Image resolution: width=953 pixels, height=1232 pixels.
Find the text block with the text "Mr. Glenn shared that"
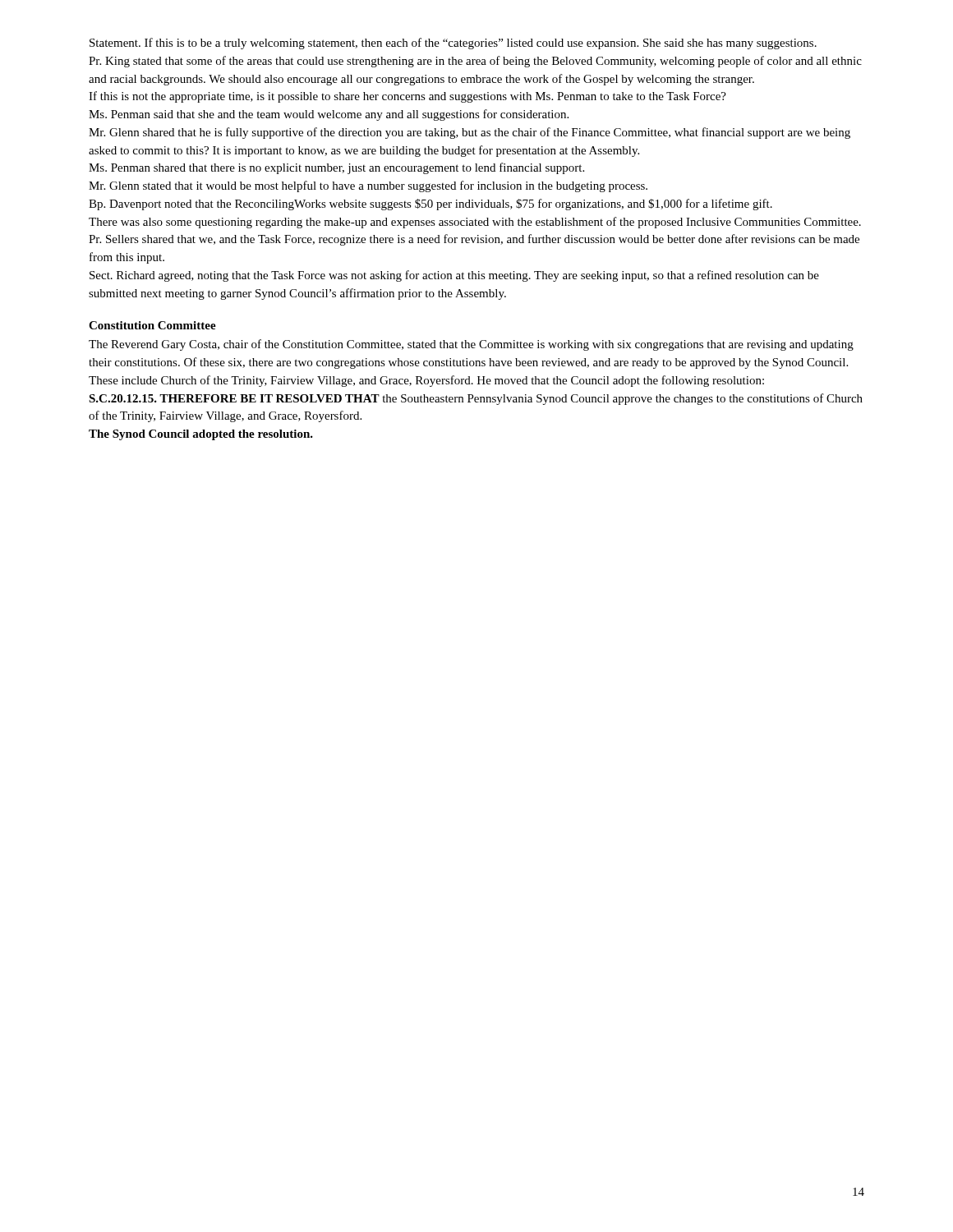coord(470,141)
